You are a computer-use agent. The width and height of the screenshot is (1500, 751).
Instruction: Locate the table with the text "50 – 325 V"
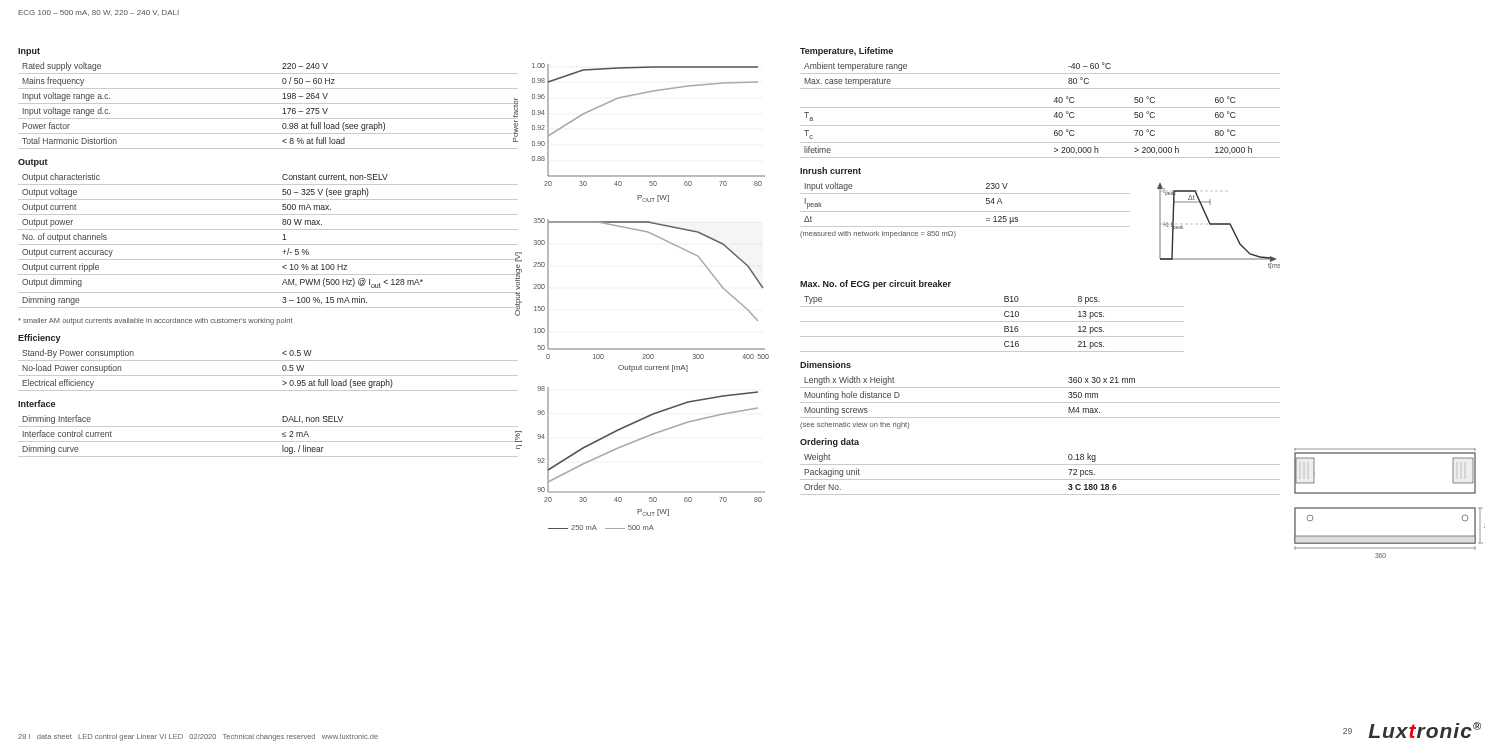pyautogui.click(x=268, y=239)
